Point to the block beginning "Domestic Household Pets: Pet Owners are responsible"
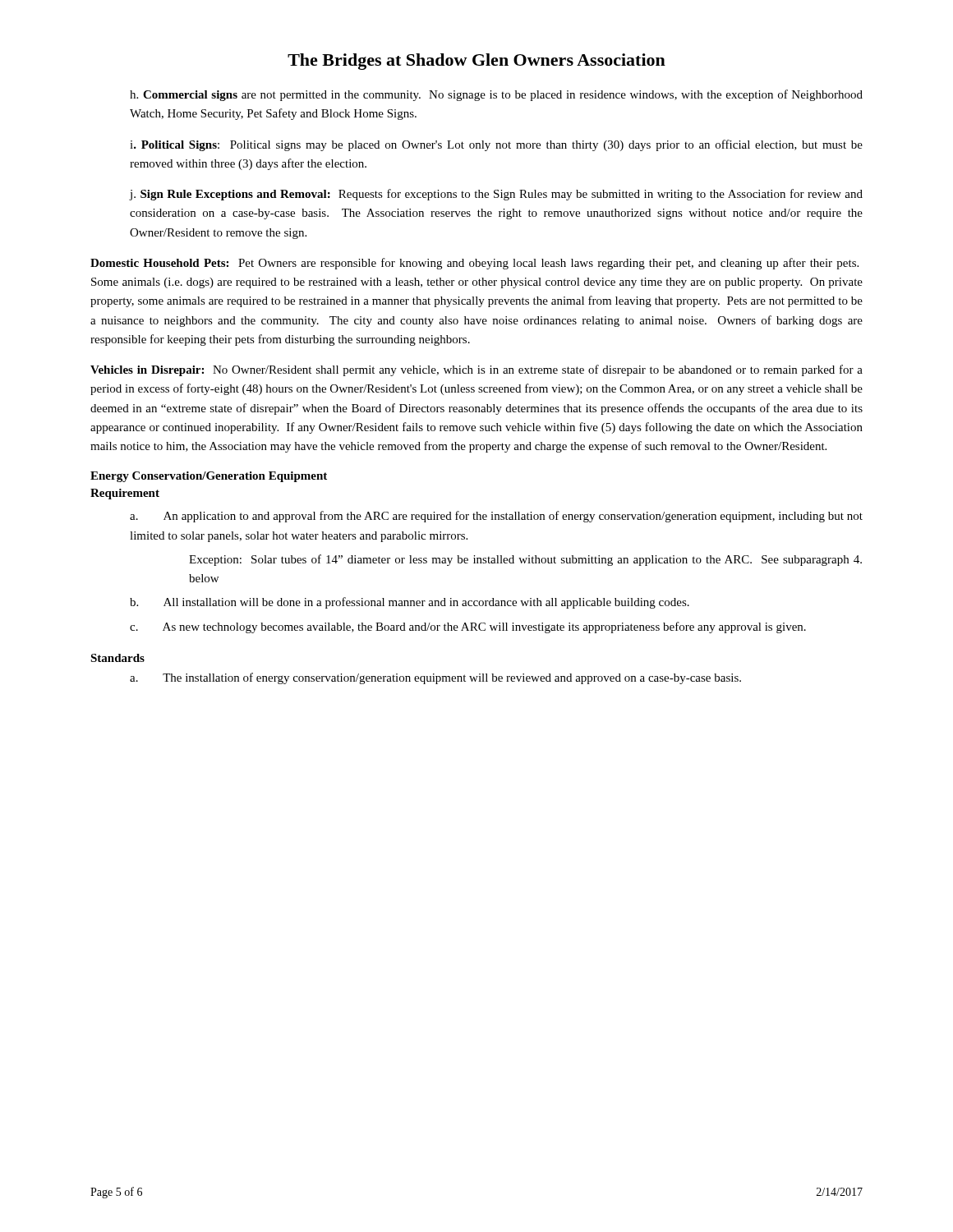The width and height of the screenshot is (953, 1232). pyautogui.click(x=476, y=301)
